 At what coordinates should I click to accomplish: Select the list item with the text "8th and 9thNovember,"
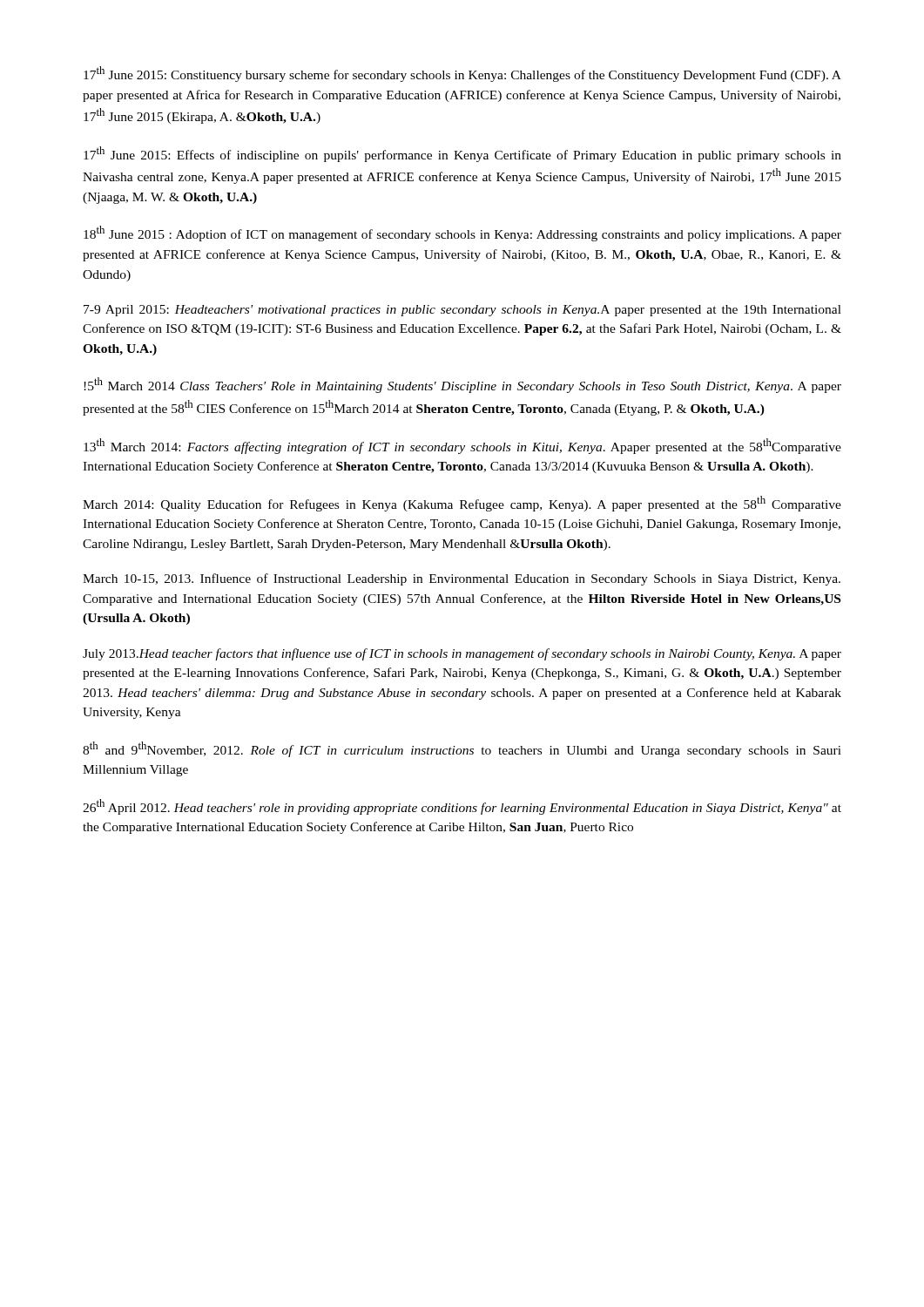(462, 758)
